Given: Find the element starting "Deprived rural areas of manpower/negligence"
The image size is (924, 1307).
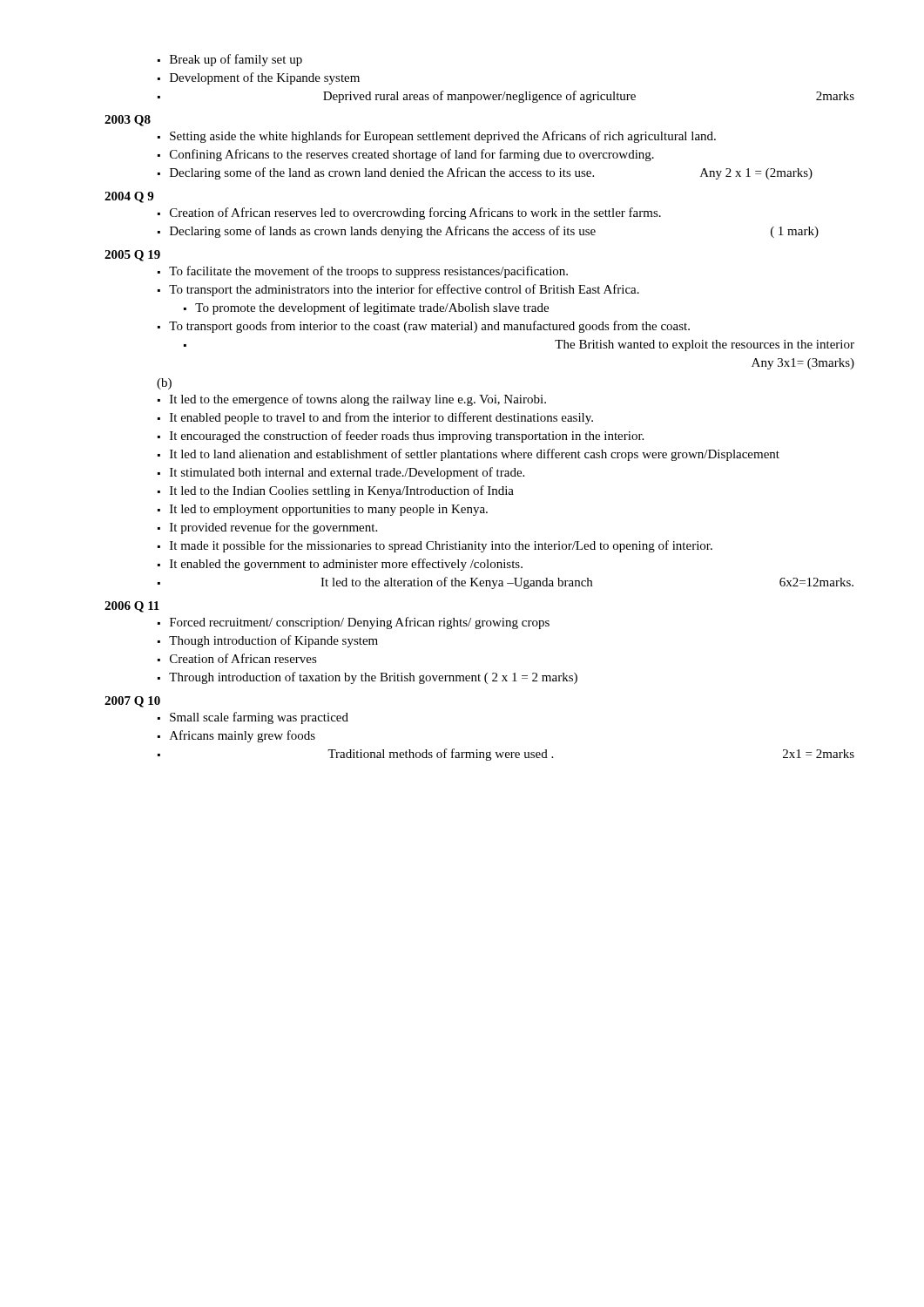Looking at the screenshot, I should point(479,96).
